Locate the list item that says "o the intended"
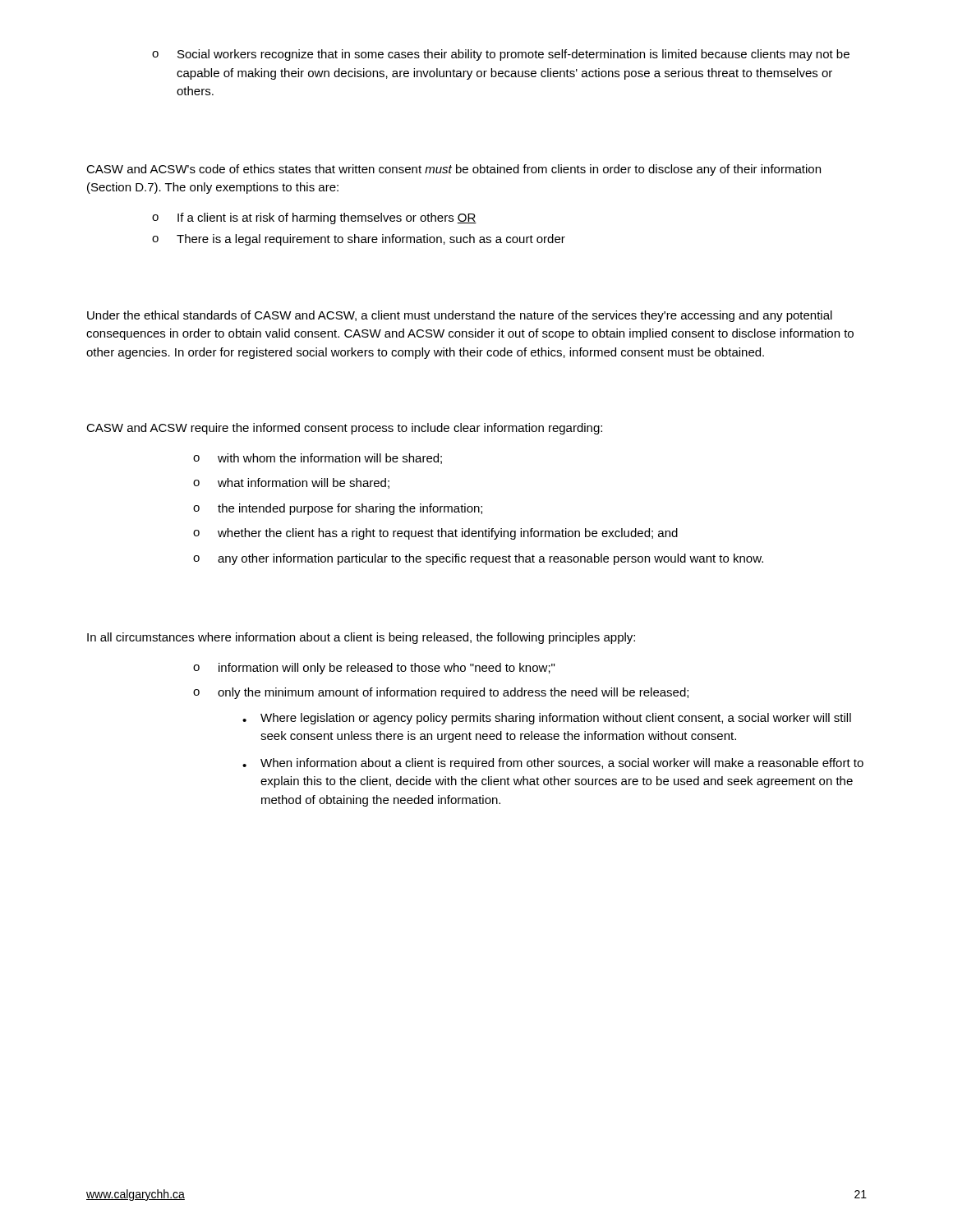953x1232 pixels. [338, 509]
